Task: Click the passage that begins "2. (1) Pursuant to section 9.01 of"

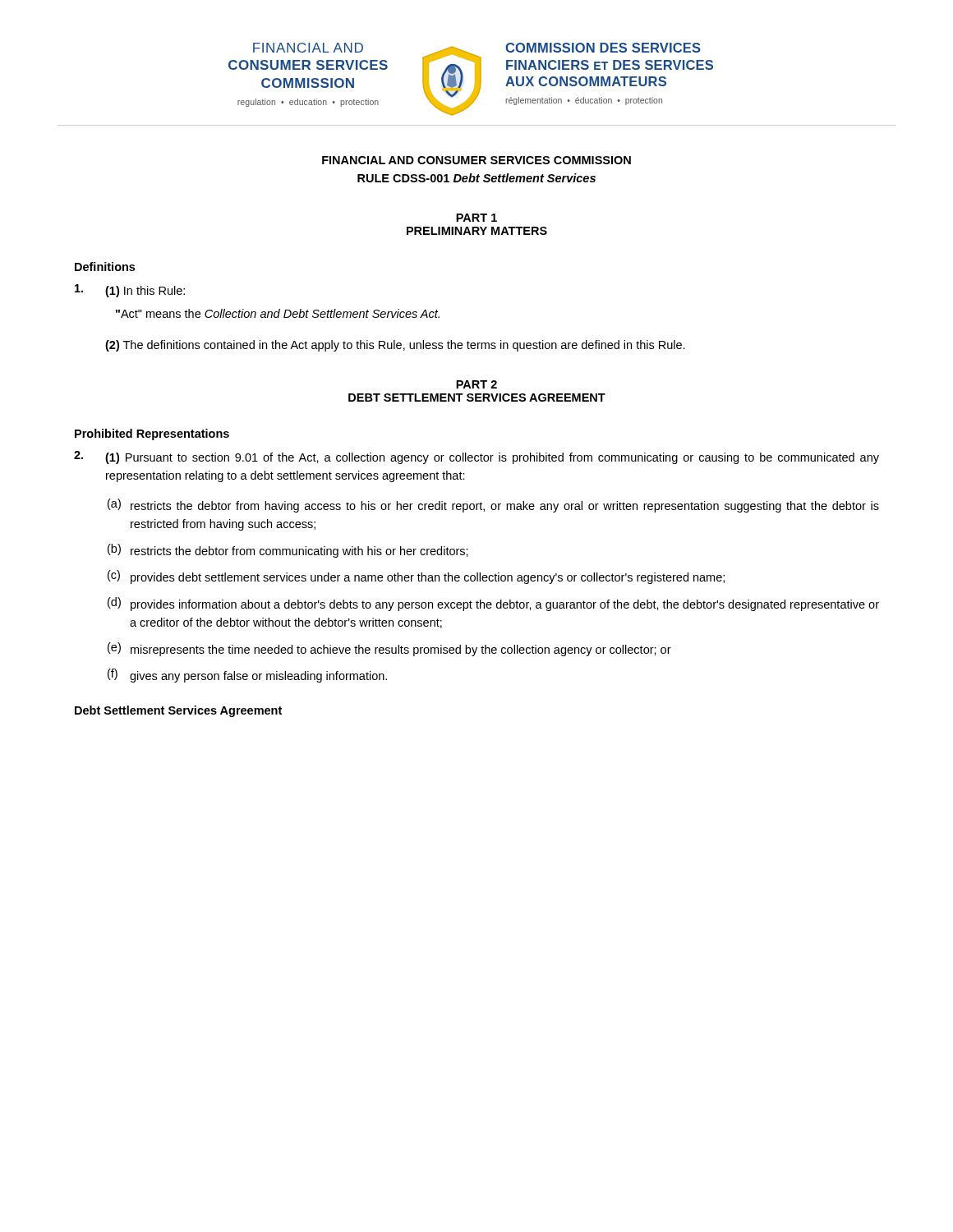Action: (476, 467)
